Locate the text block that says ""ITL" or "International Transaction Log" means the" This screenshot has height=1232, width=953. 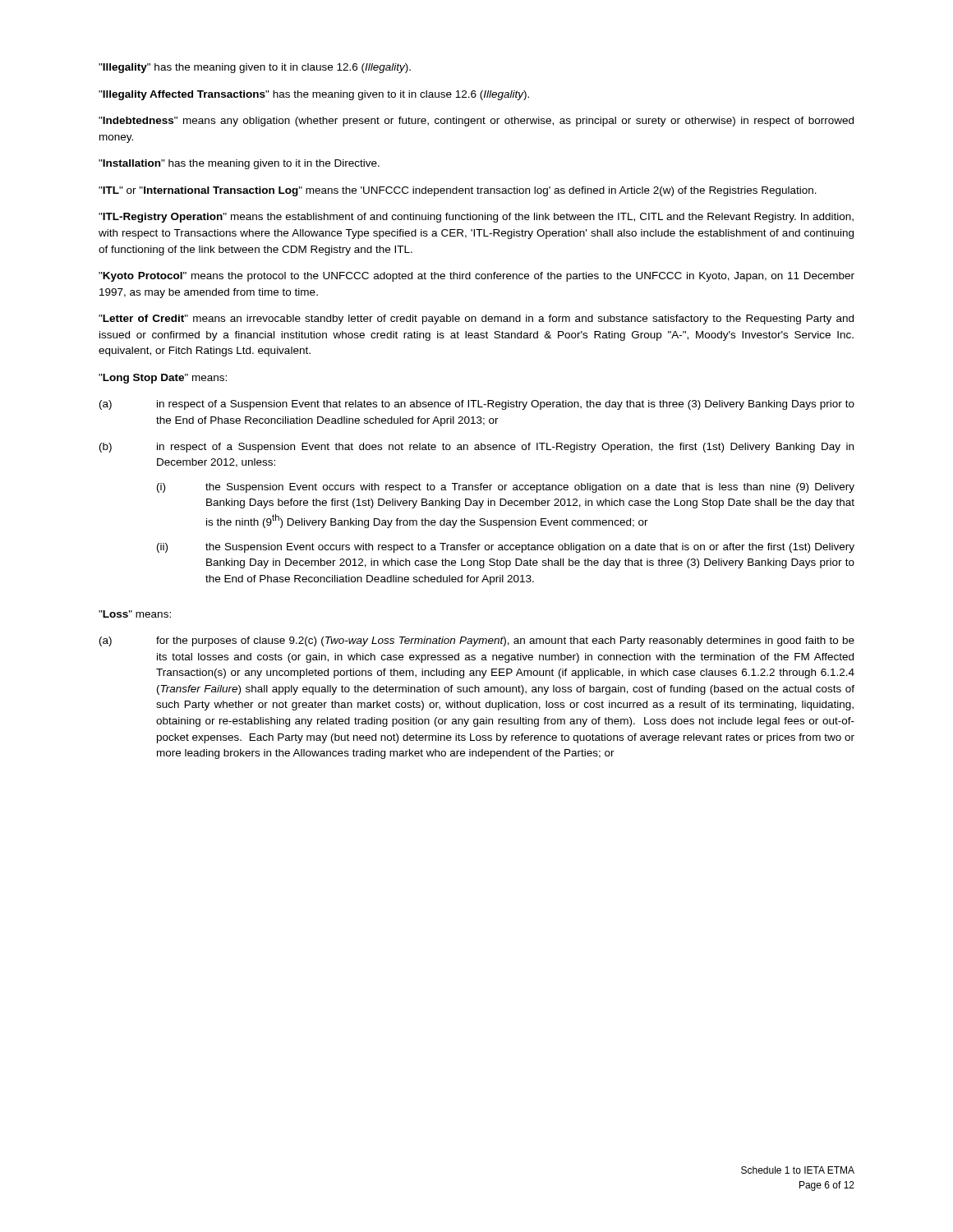[x=458, y=190]
